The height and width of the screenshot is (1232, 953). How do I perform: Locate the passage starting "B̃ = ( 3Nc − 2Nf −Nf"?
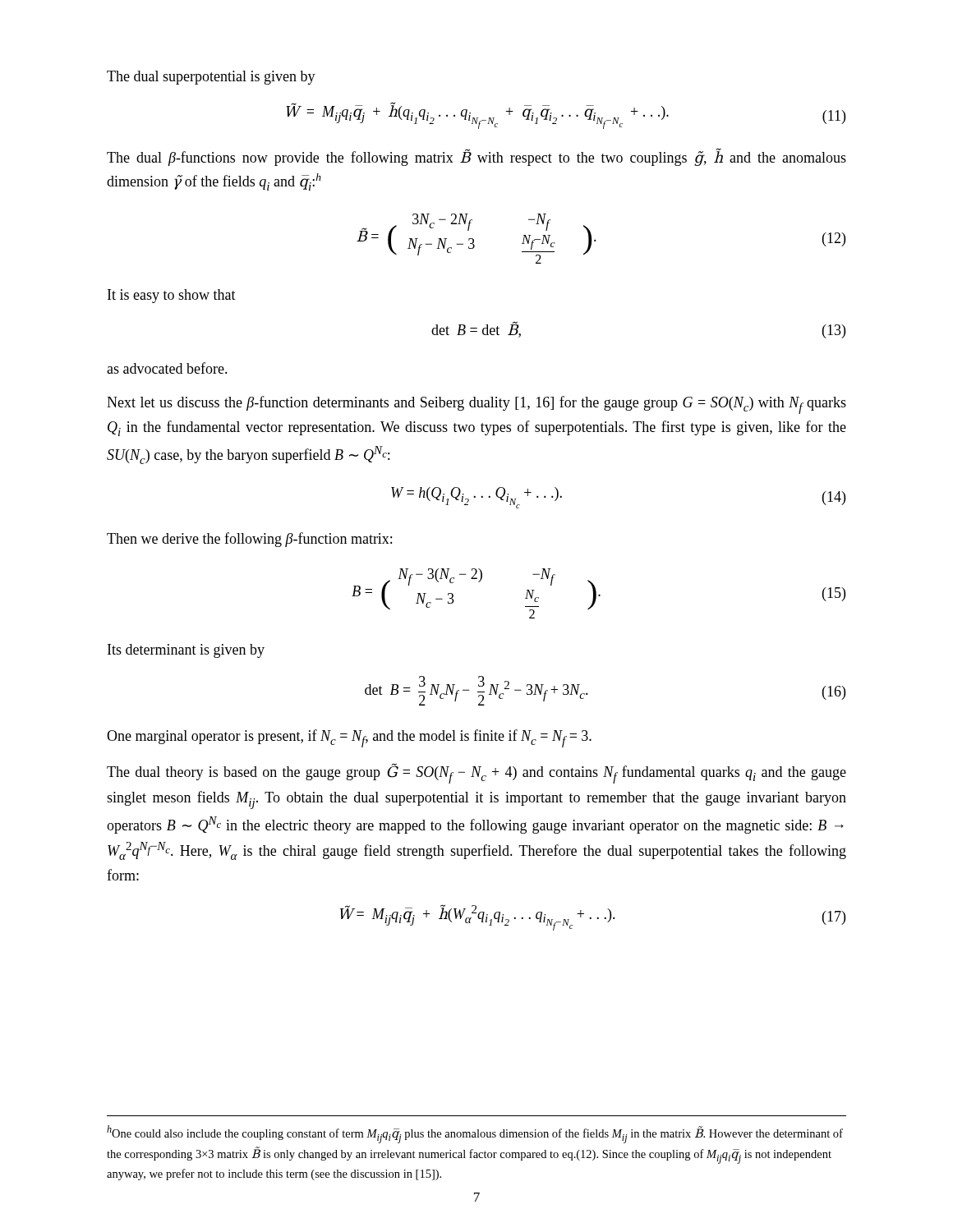601,238
